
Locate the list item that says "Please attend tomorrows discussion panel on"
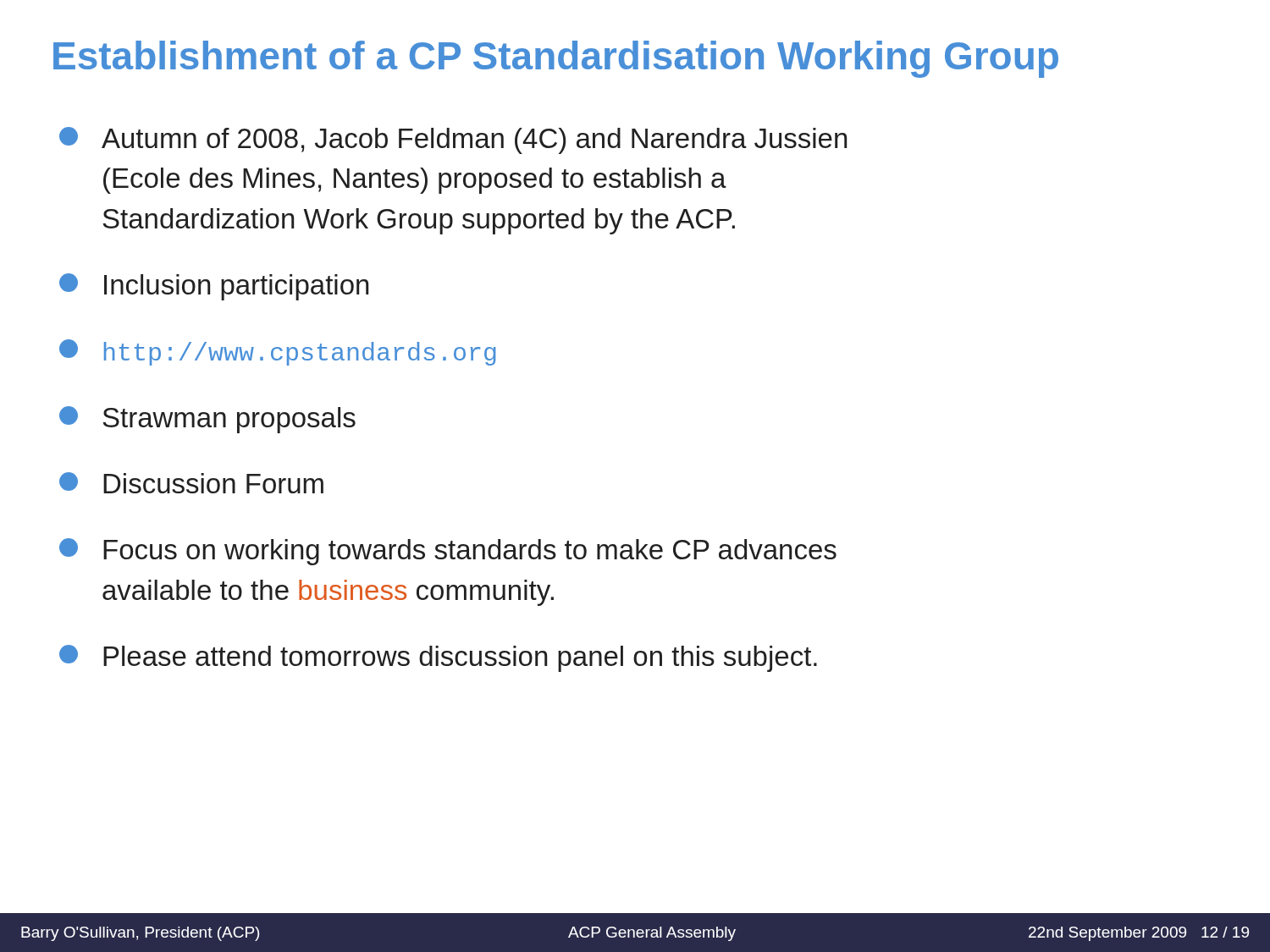[x=439, y=656]
